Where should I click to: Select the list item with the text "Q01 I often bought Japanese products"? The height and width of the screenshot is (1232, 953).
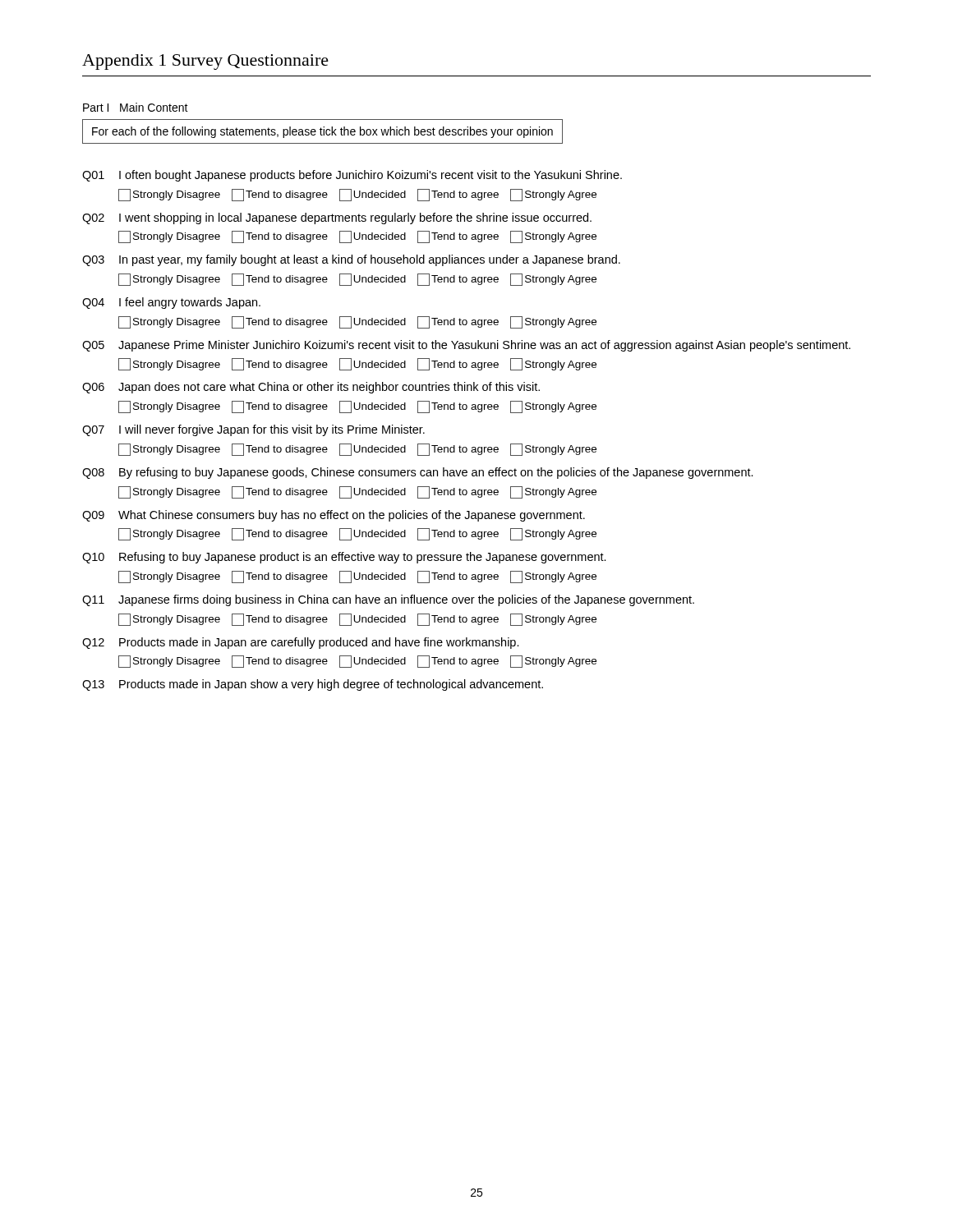coord(476,184)
